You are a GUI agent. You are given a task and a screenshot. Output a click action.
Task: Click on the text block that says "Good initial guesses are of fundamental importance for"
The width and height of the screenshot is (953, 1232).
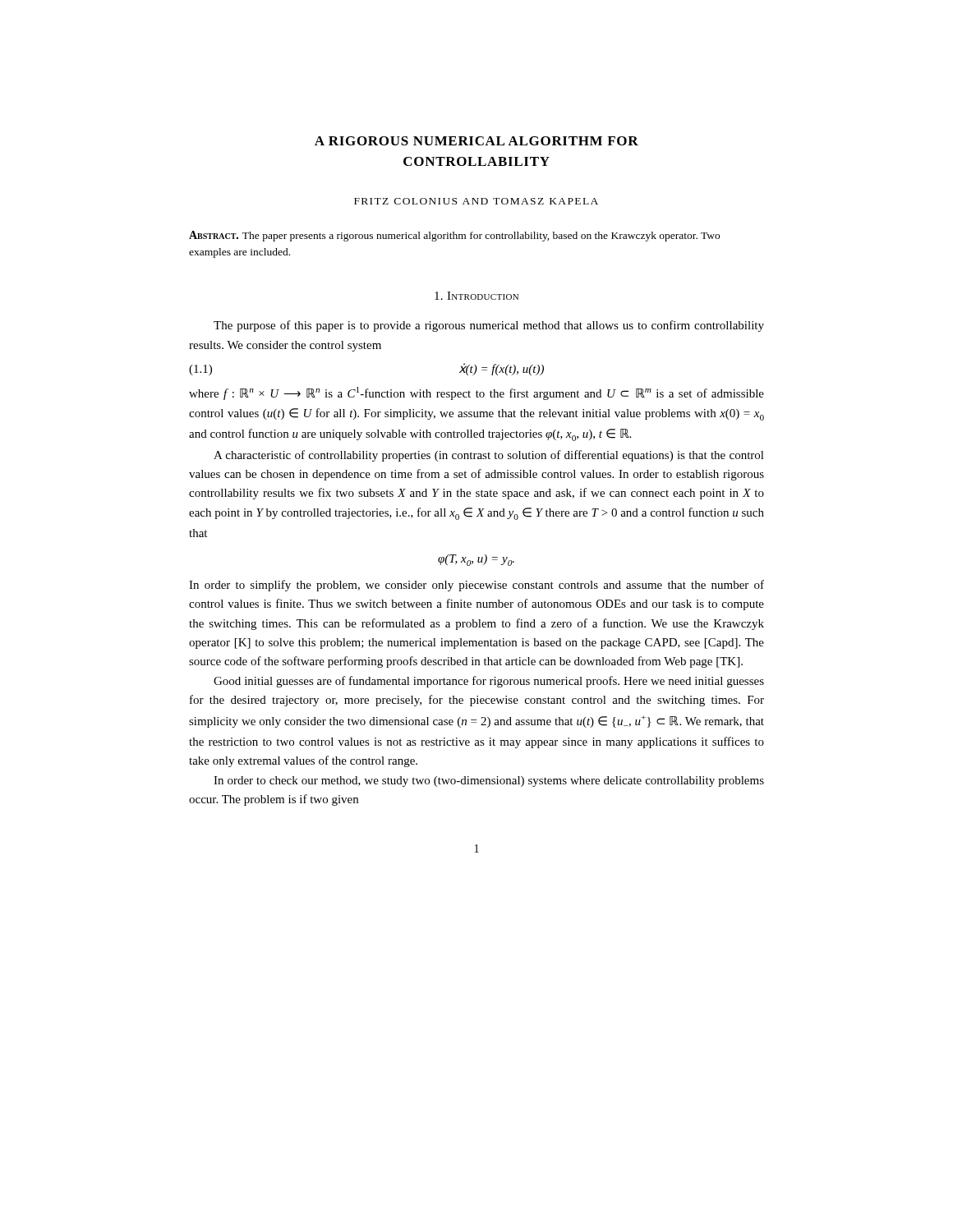(476, 721)
